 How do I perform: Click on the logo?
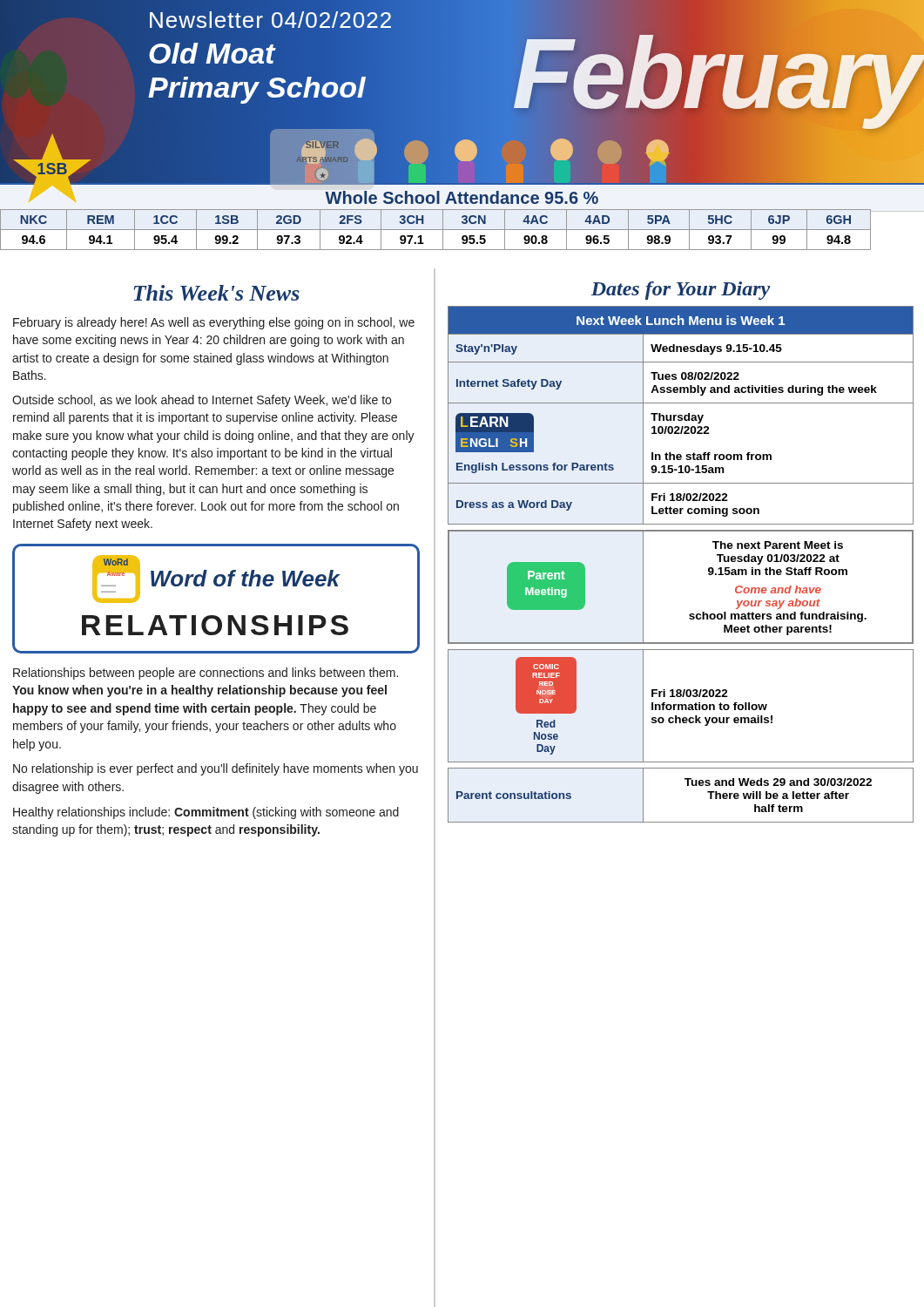point(216,598)
